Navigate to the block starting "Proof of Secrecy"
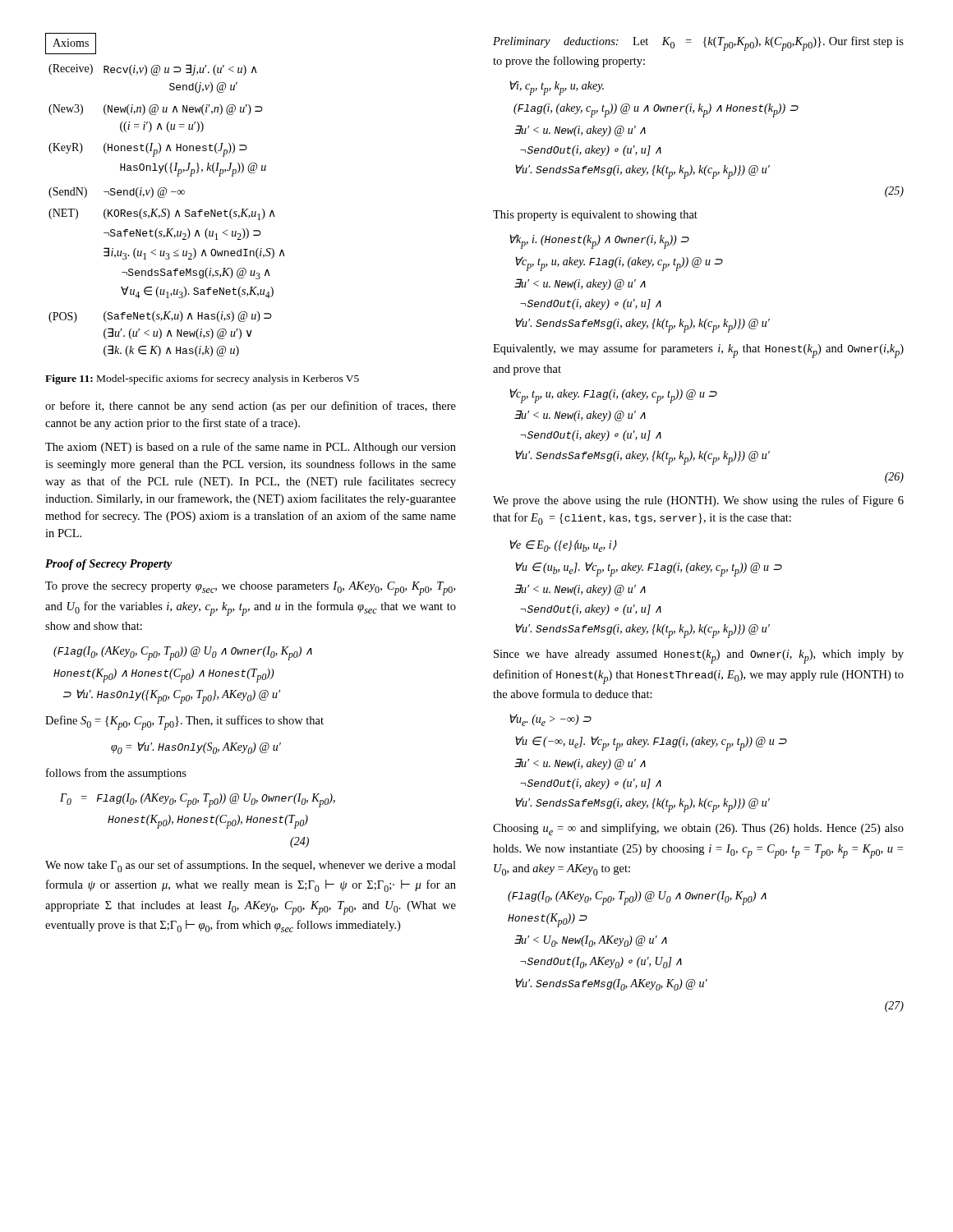 tap(109, 564)
